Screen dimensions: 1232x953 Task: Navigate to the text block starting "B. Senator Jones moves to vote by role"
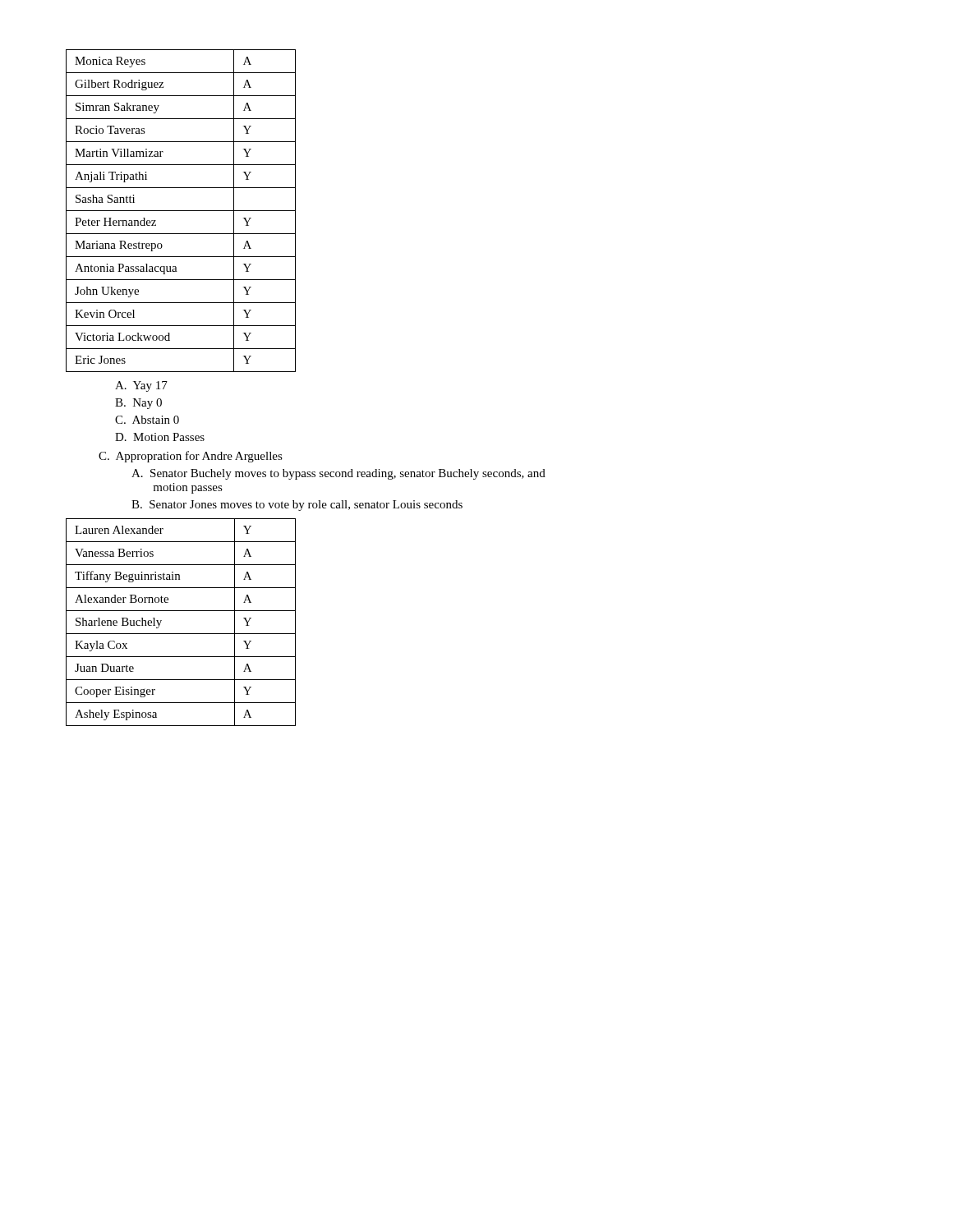[x=297, y=504]
